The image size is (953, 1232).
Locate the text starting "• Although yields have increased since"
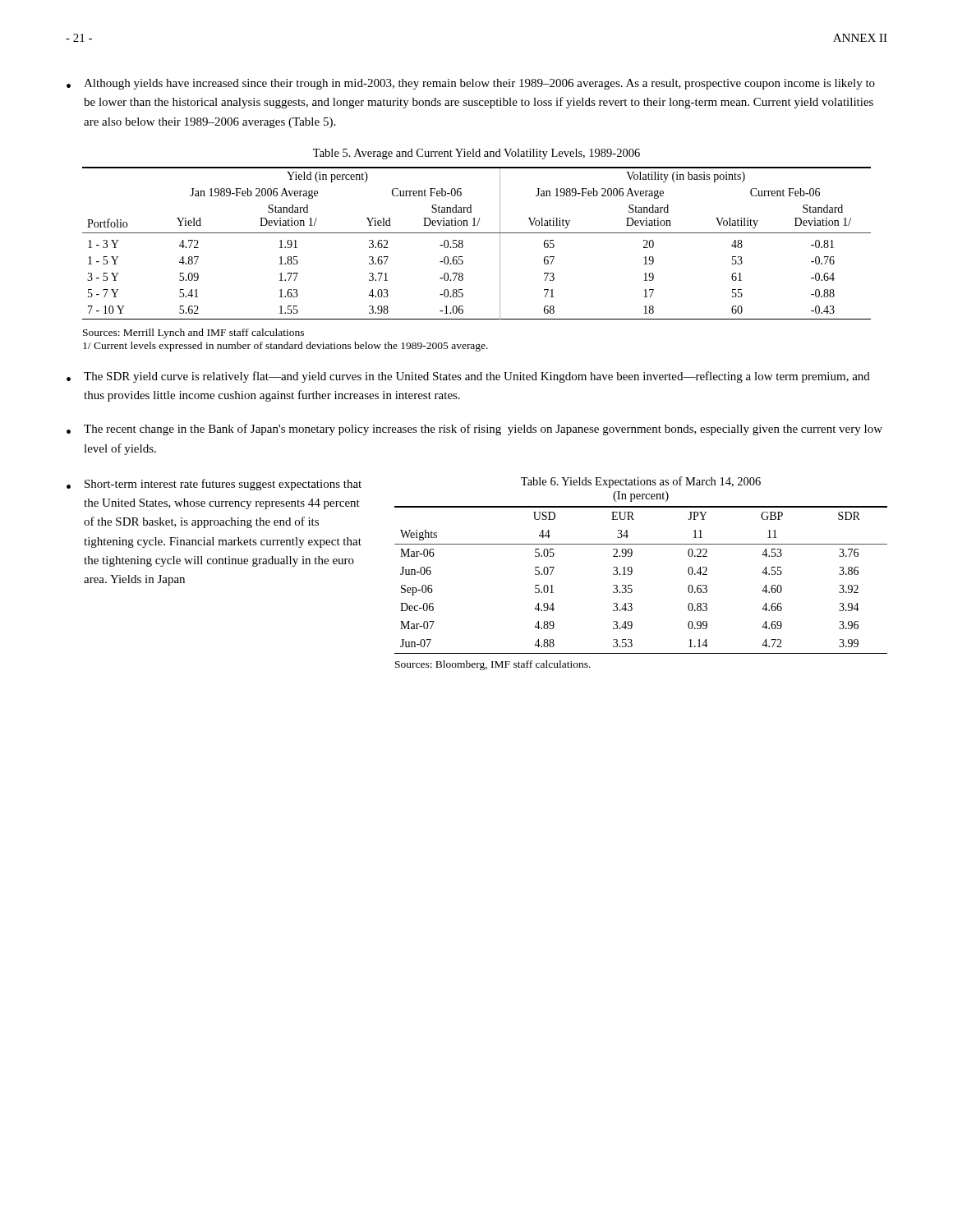[x=476, y=103]
